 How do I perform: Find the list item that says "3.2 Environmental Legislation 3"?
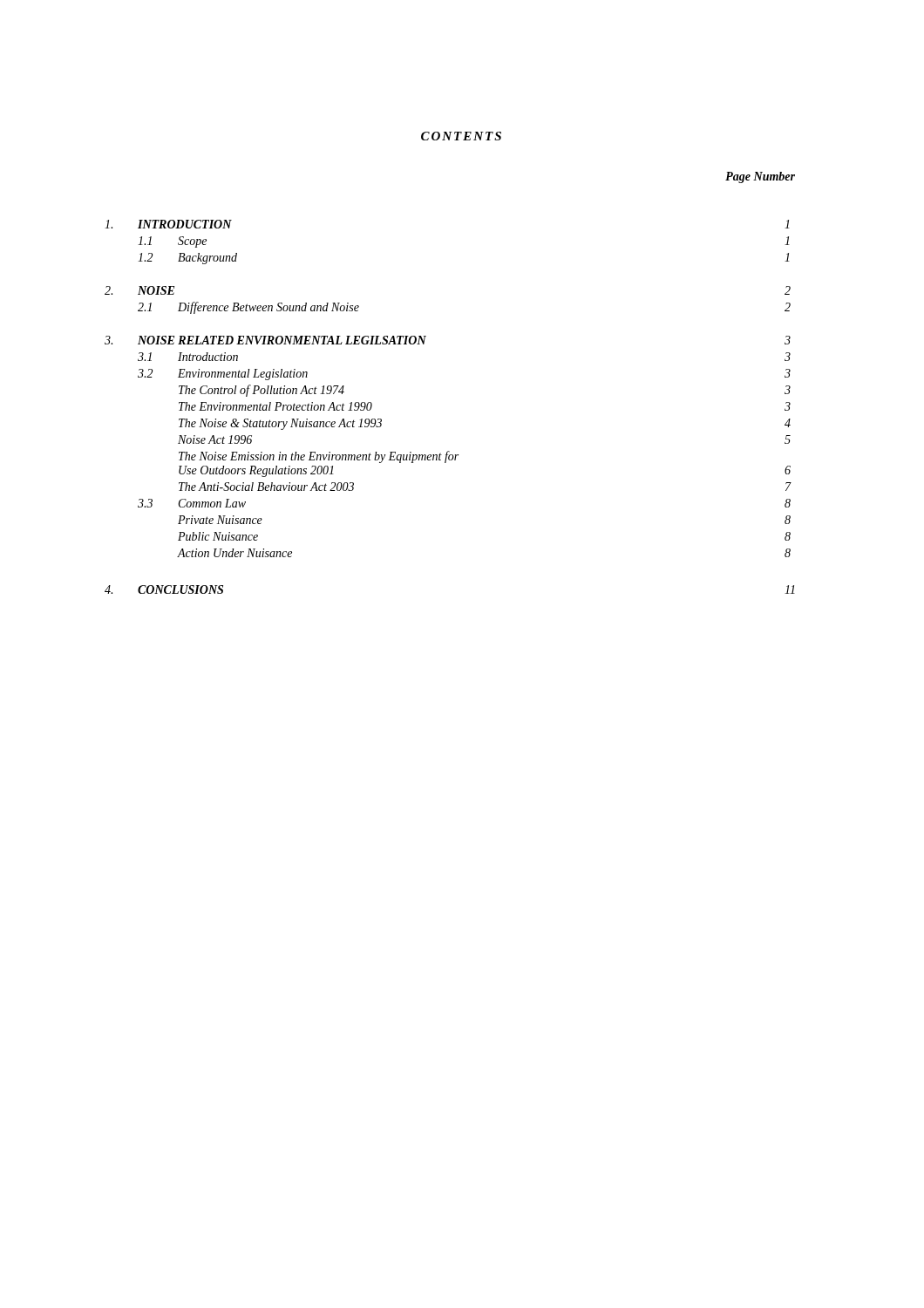coord(248,375)
